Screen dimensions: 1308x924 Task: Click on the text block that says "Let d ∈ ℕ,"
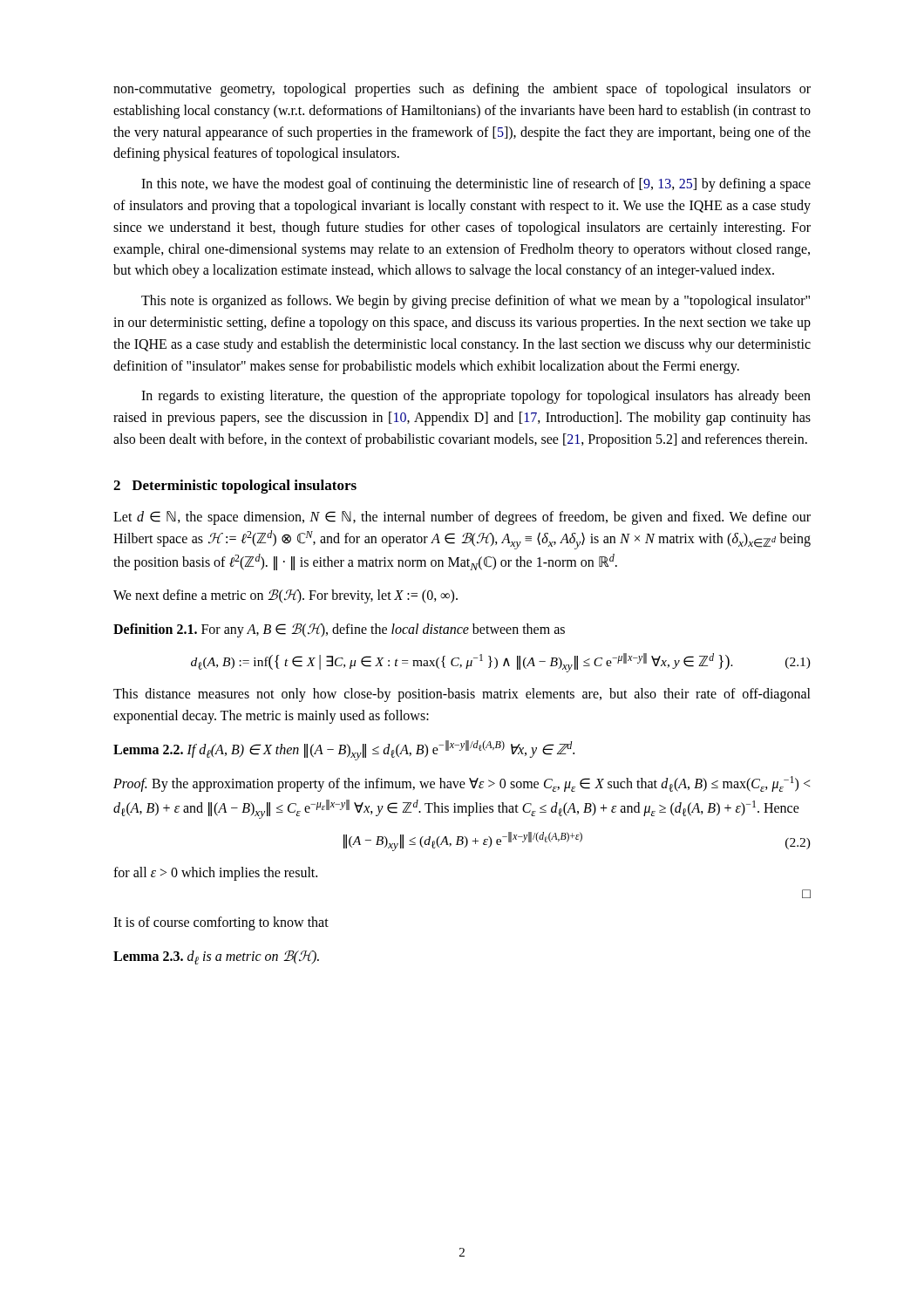[462, 542]
